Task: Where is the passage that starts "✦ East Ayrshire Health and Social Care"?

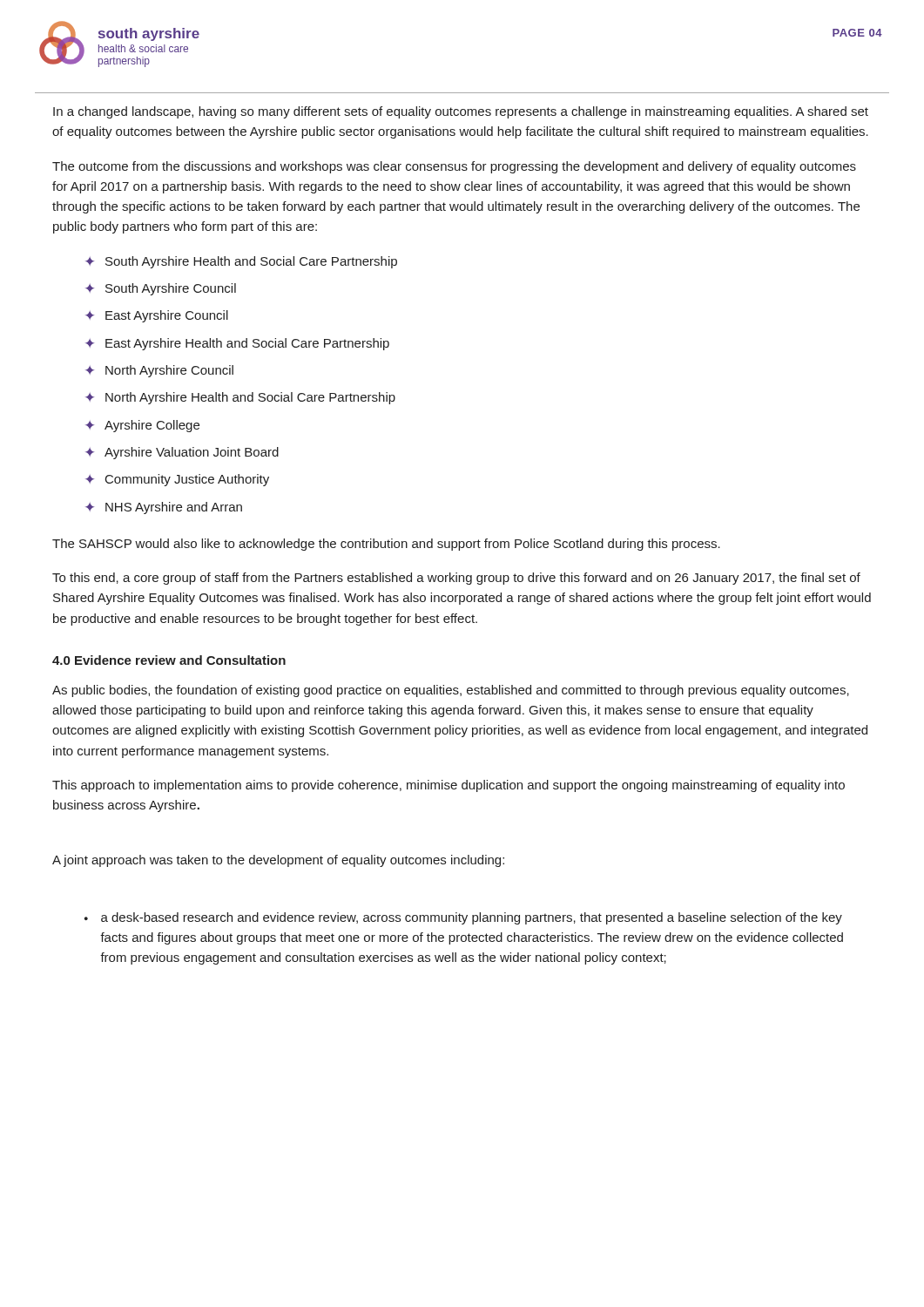Action: [x=237, y=344]
